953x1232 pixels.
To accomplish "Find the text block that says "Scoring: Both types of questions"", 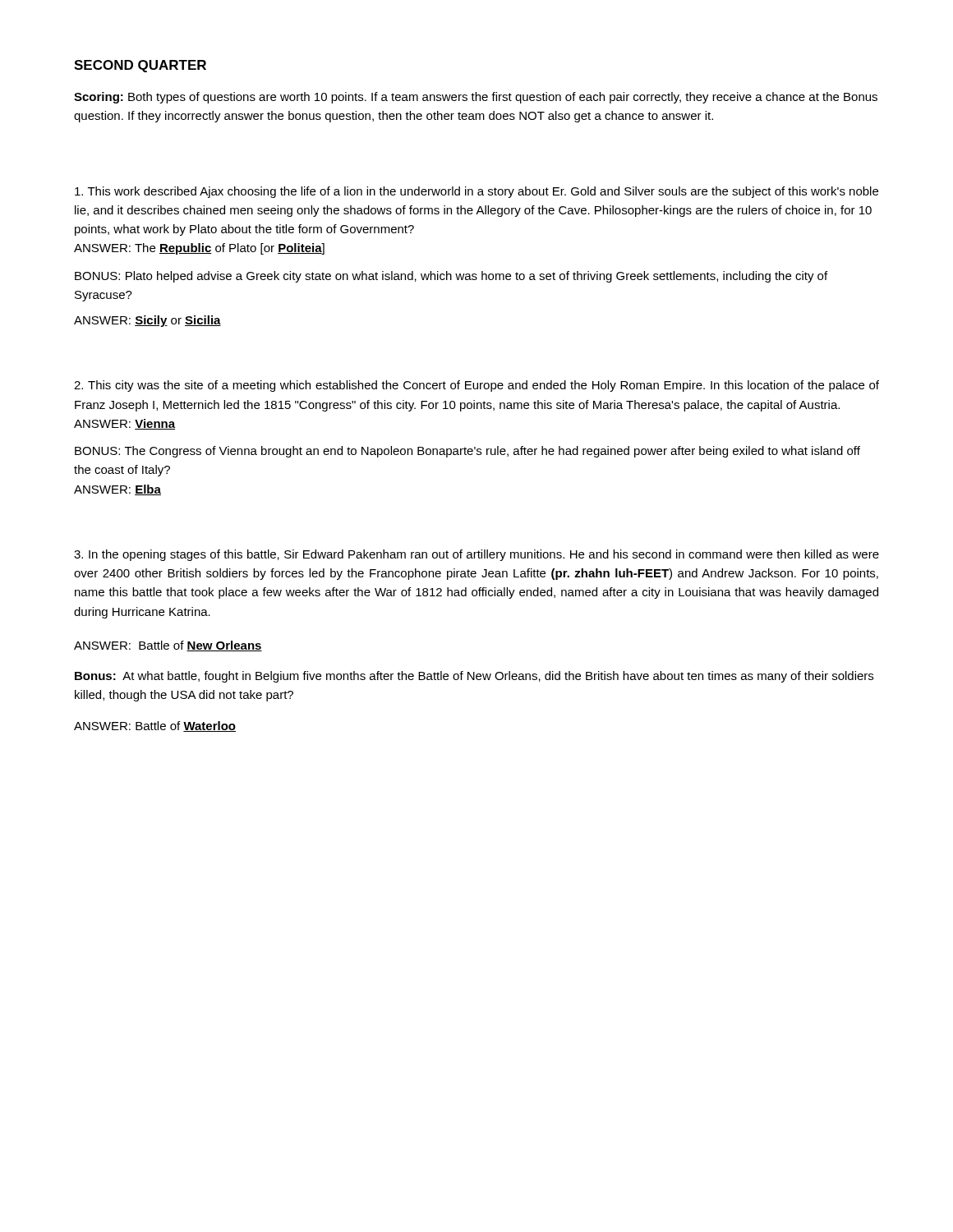I will 476,106.
